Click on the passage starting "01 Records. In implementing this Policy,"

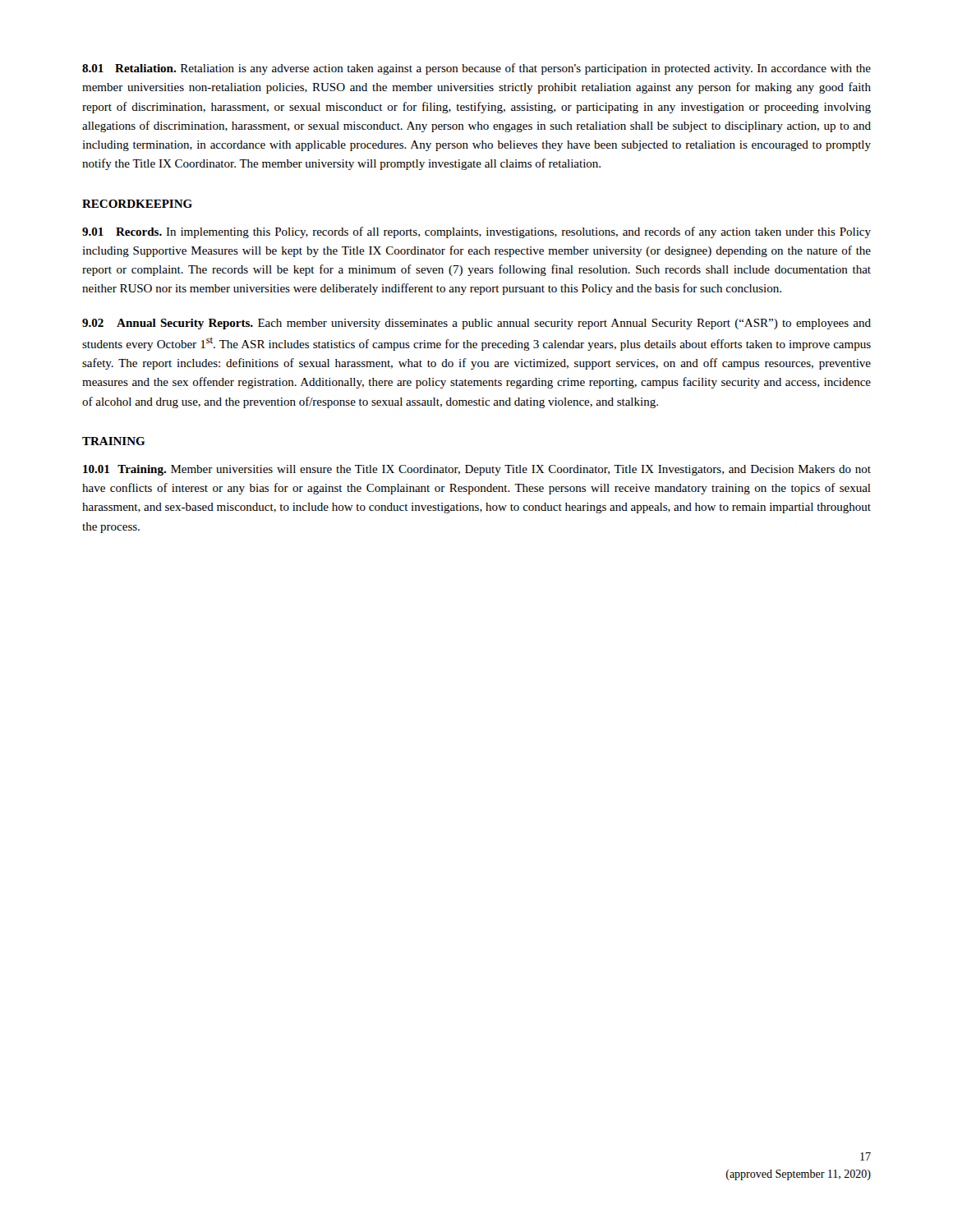pos(476,260)
